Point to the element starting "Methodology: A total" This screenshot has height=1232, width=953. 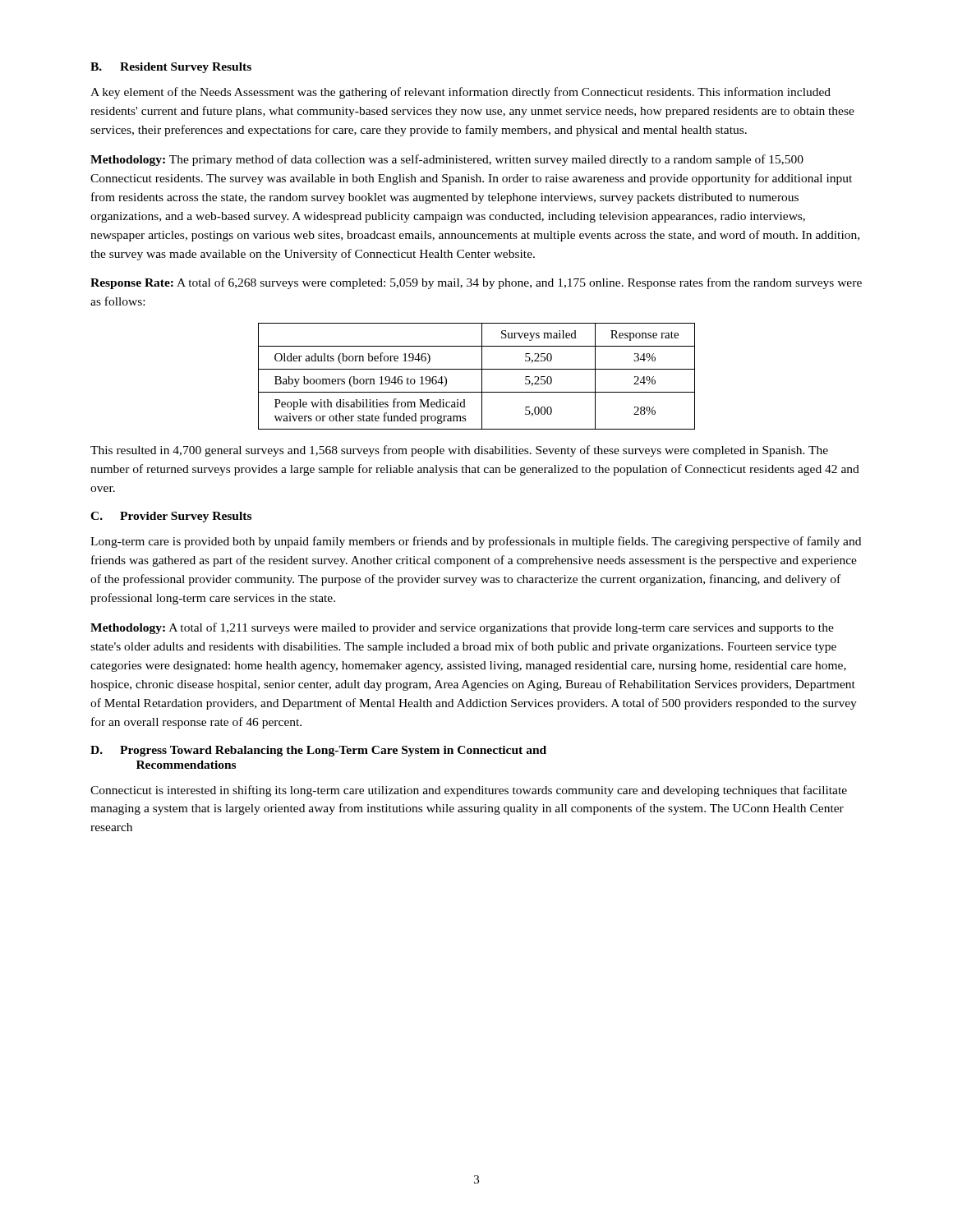tap(476, 675)
